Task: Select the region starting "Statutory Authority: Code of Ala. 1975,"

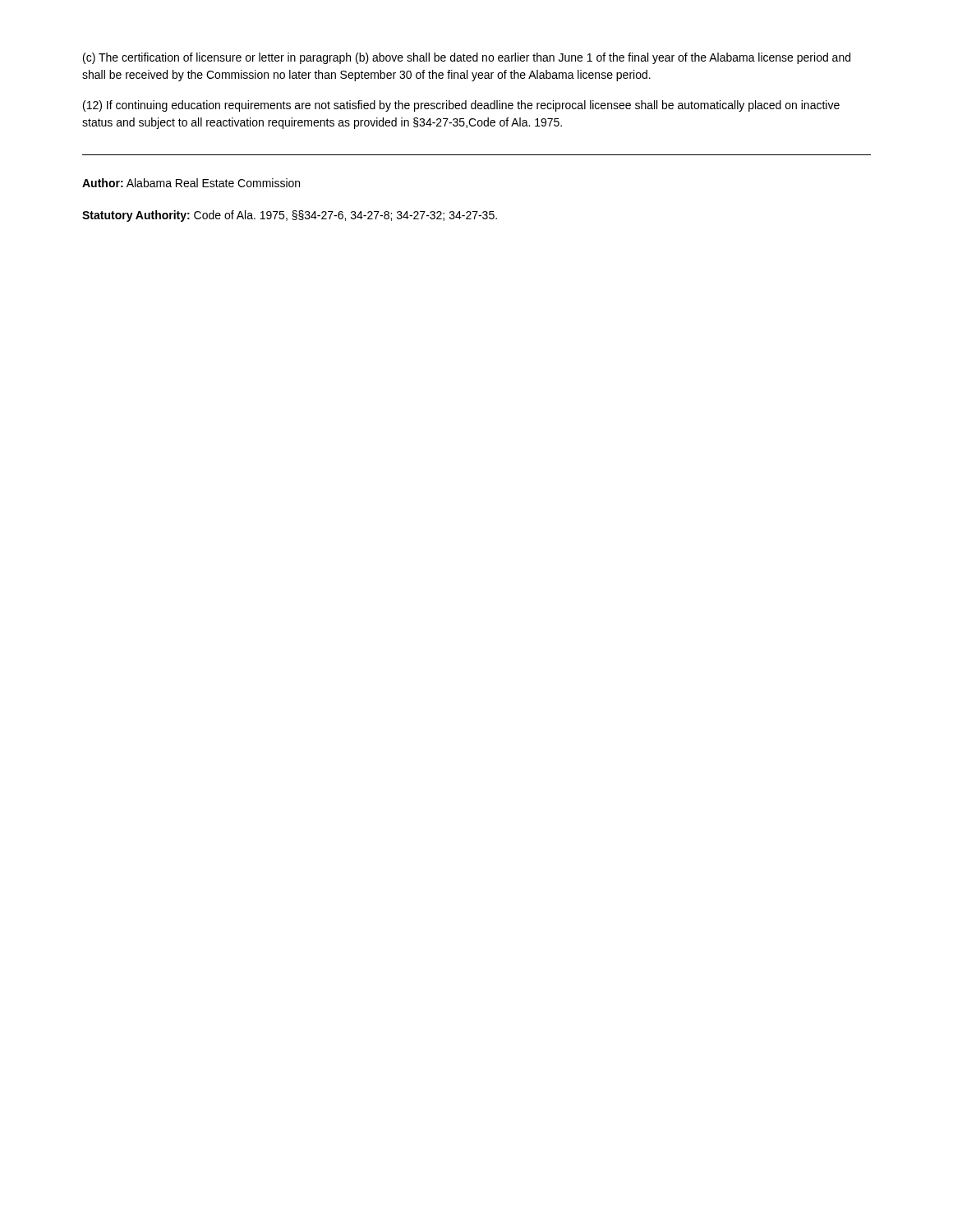Action: (290, 215)
